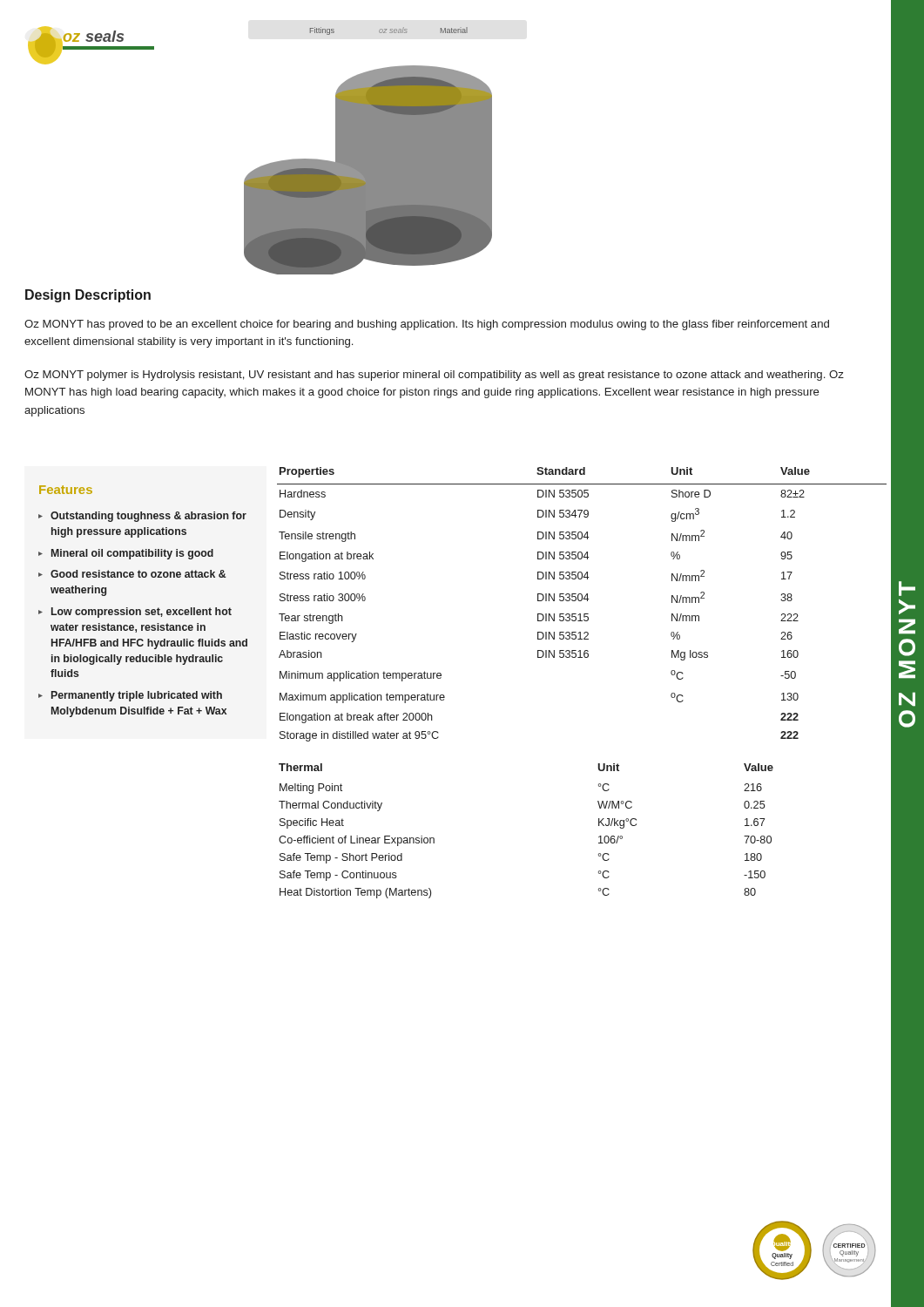Locate the element starting "▸ Outstanding toughness &"

pyautogui.click(x=142, y=524)
